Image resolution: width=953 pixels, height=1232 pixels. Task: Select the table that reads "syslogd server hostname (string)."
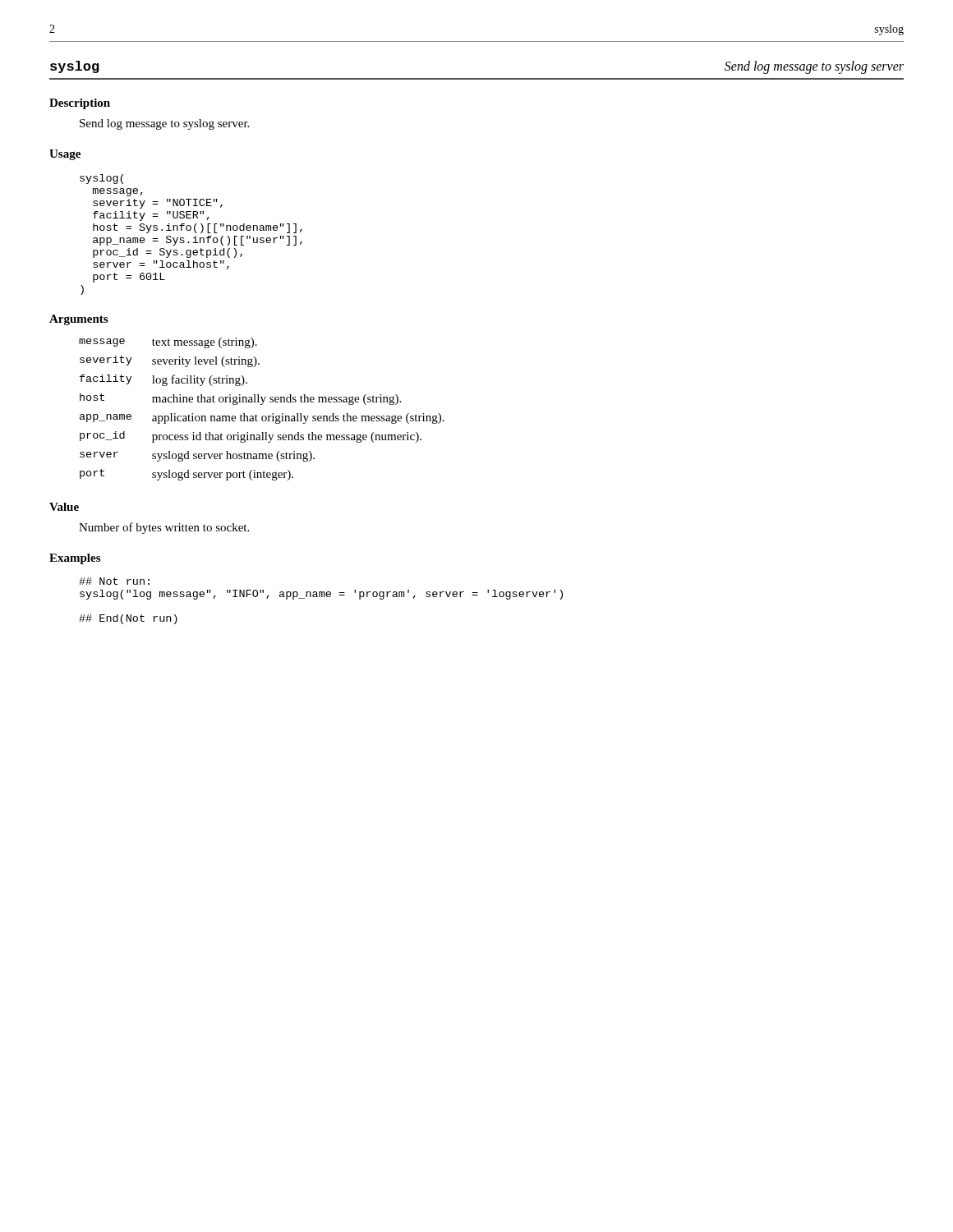coord(476,408)
